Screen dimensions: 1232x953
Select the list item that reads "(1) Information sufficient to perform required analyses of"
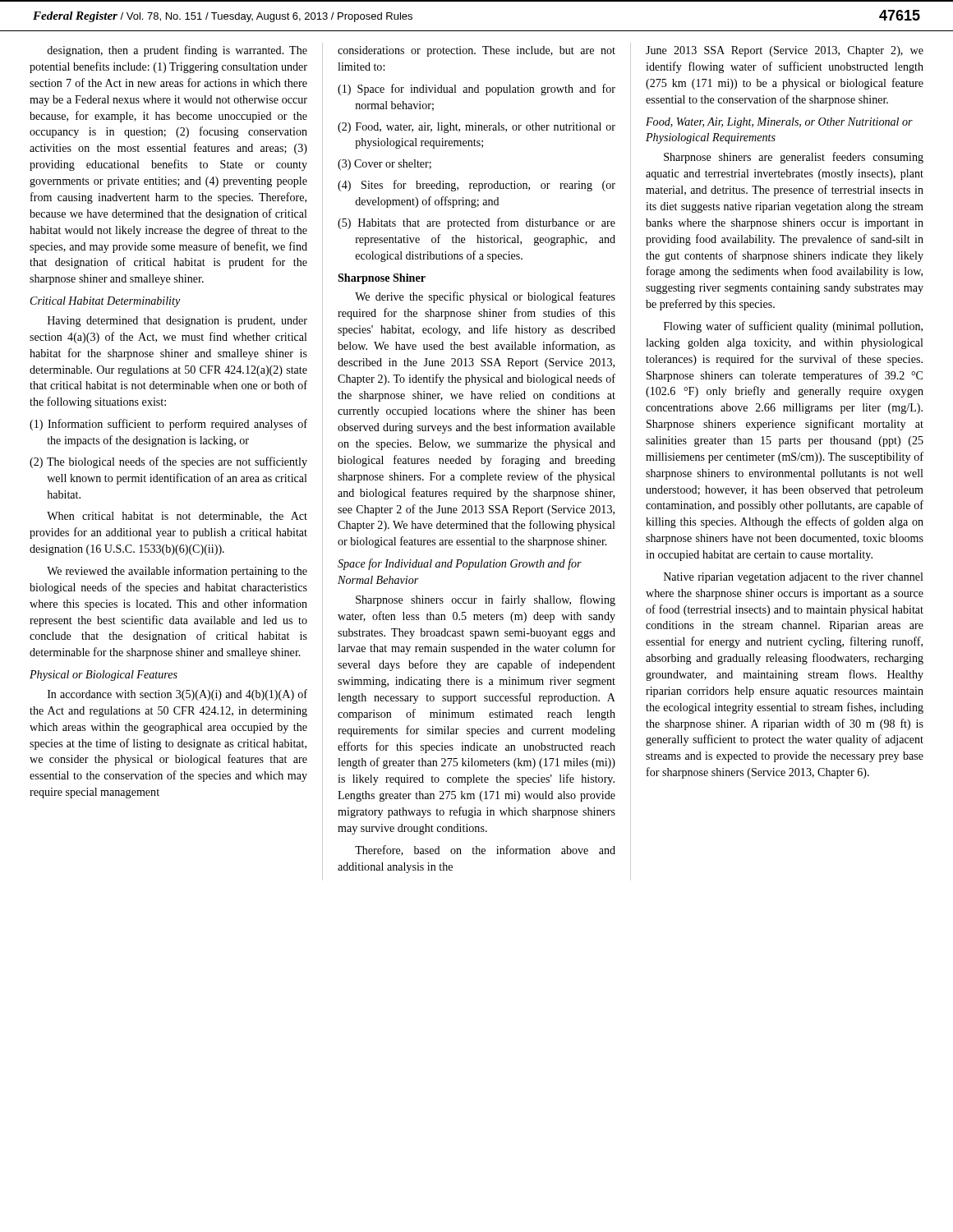168,433
